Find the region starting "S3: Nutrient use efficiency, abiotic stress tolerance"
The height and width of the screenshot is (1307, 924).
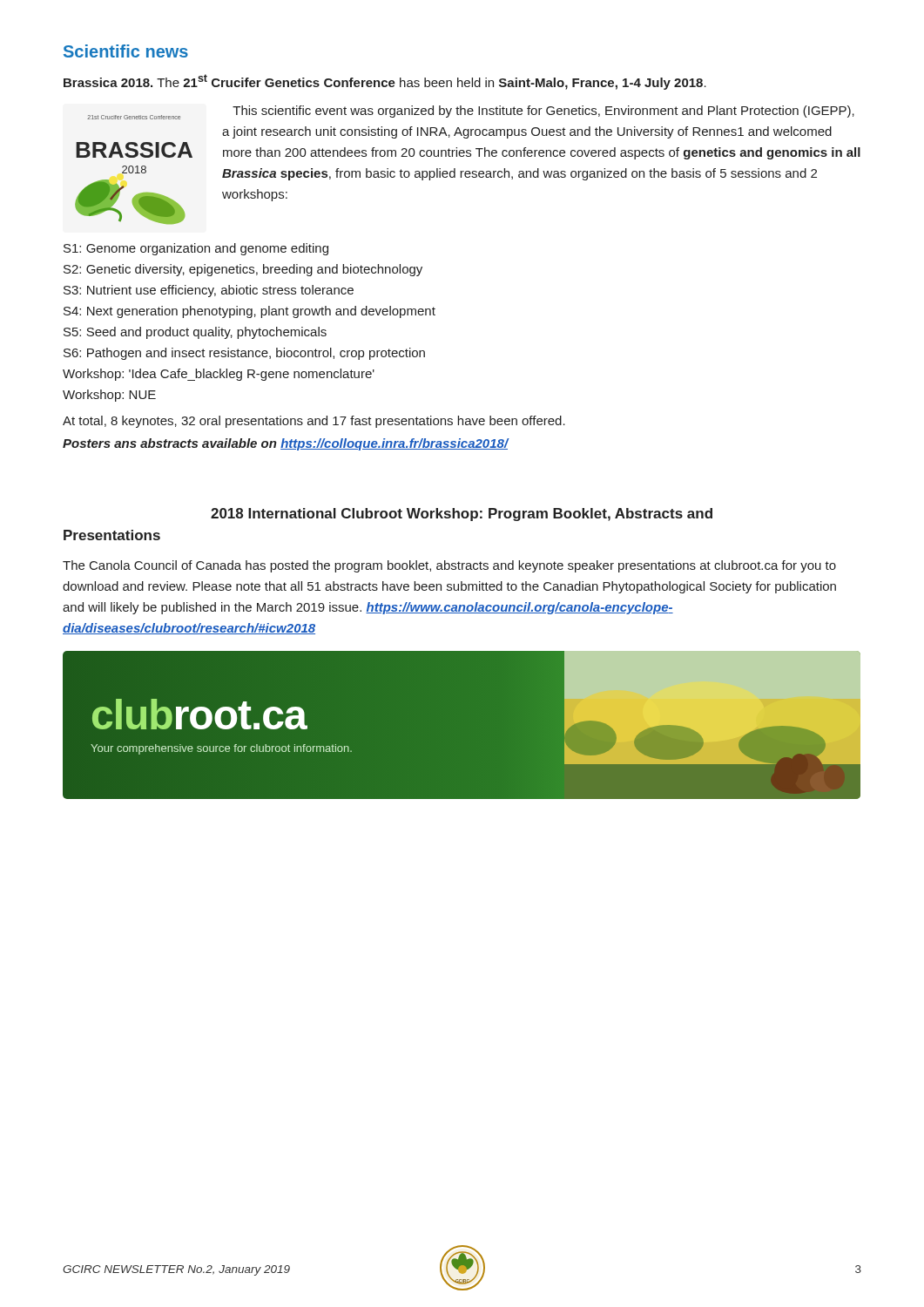(208, 289)
